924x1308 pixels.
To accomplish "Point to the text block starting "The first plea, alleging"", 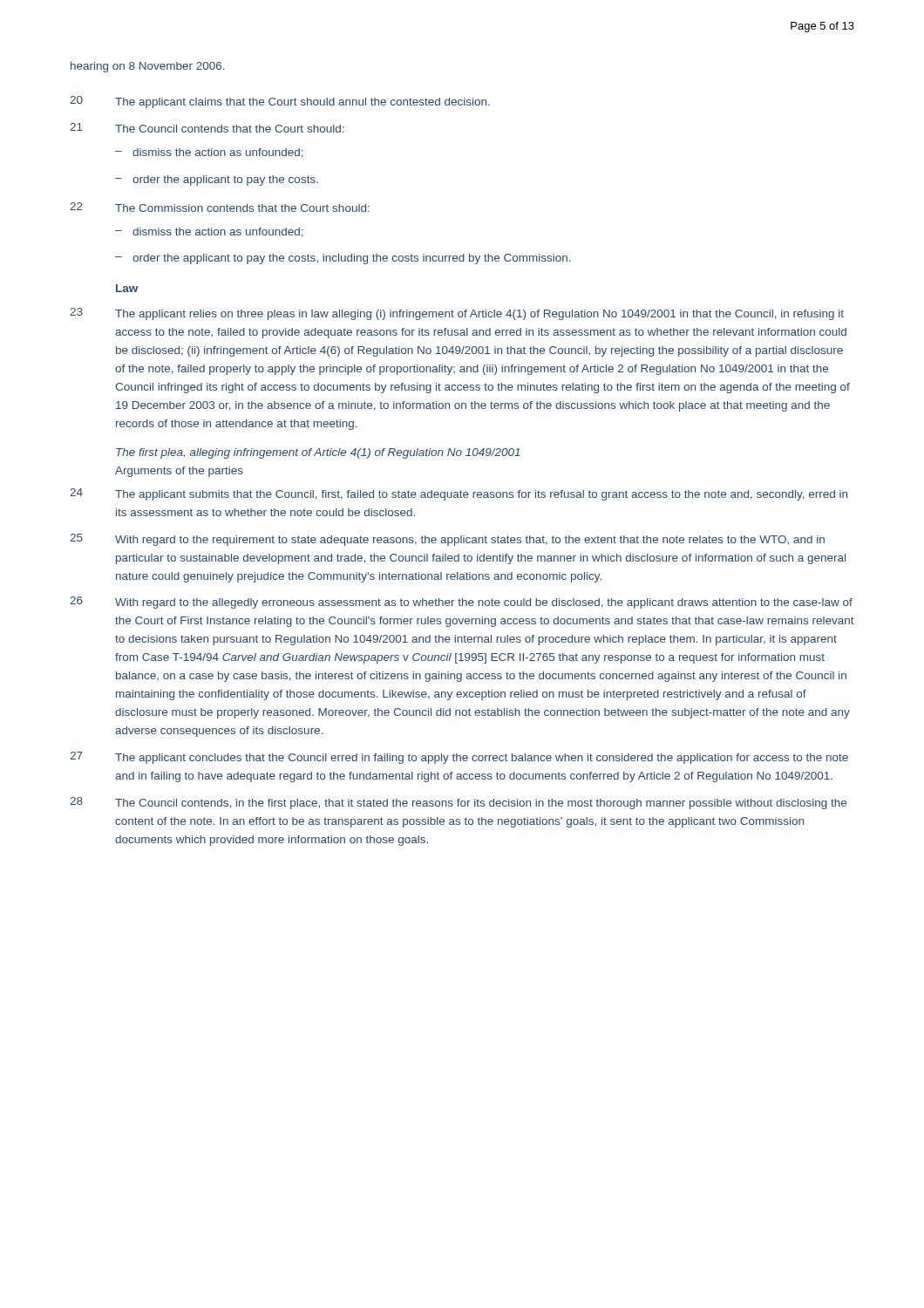I will pos(318,452).
